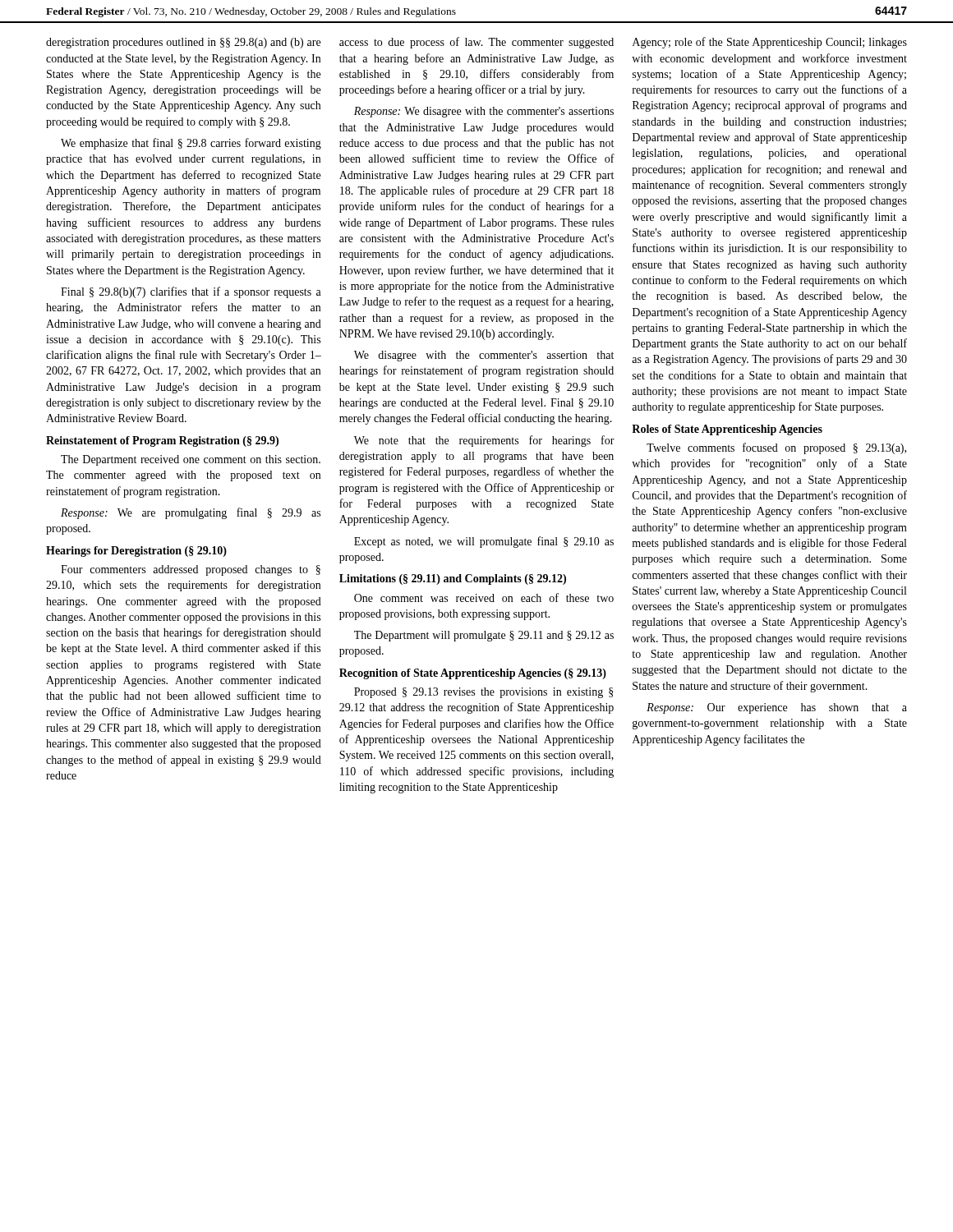The image size is (953, 1232).
Task: Locate the section header that says "Roles of State Apprenticeship Agencies"
Action: pos(727,429)
